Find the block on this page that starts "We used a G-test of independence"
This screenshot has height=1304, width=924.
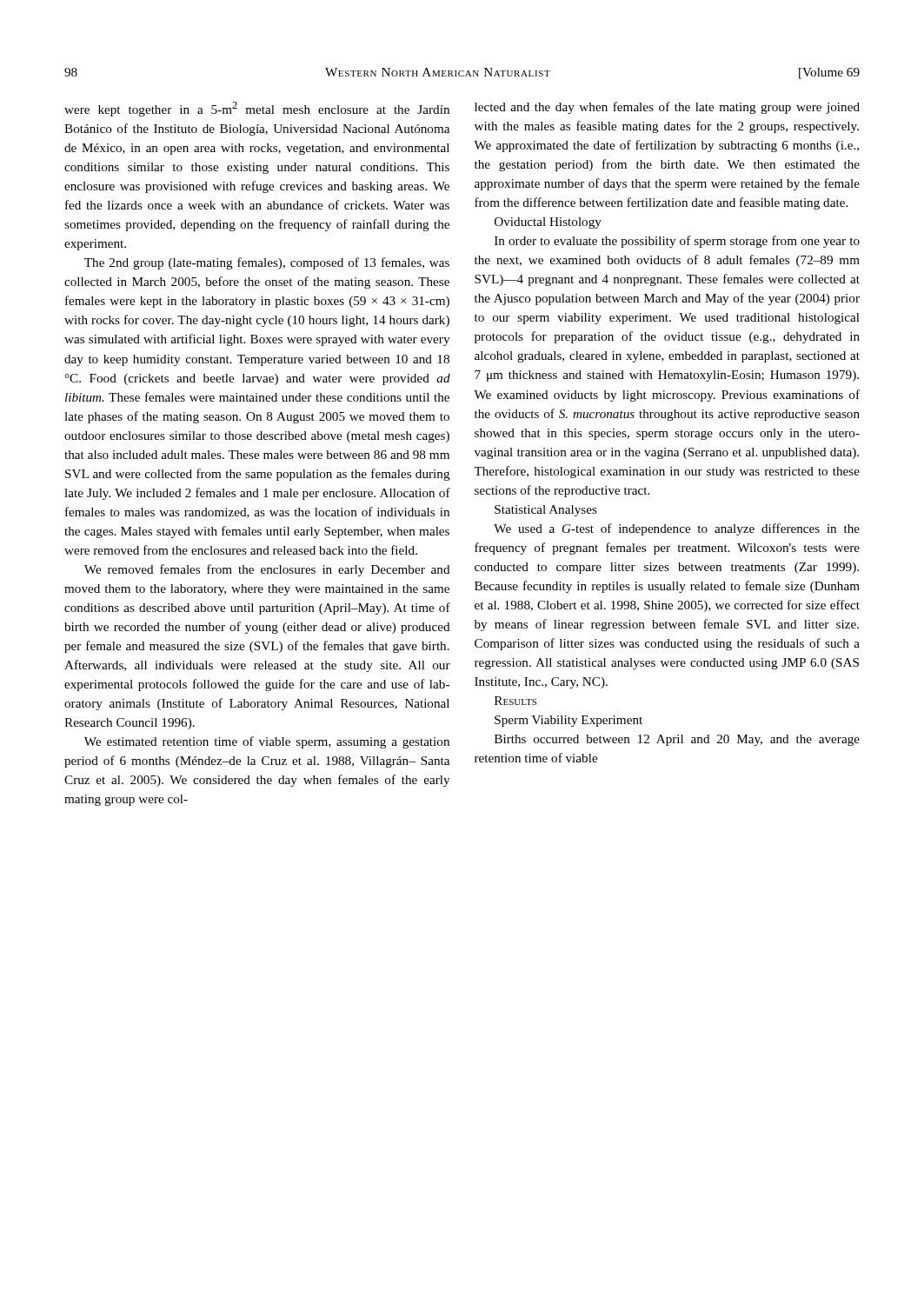pos(667,605)
